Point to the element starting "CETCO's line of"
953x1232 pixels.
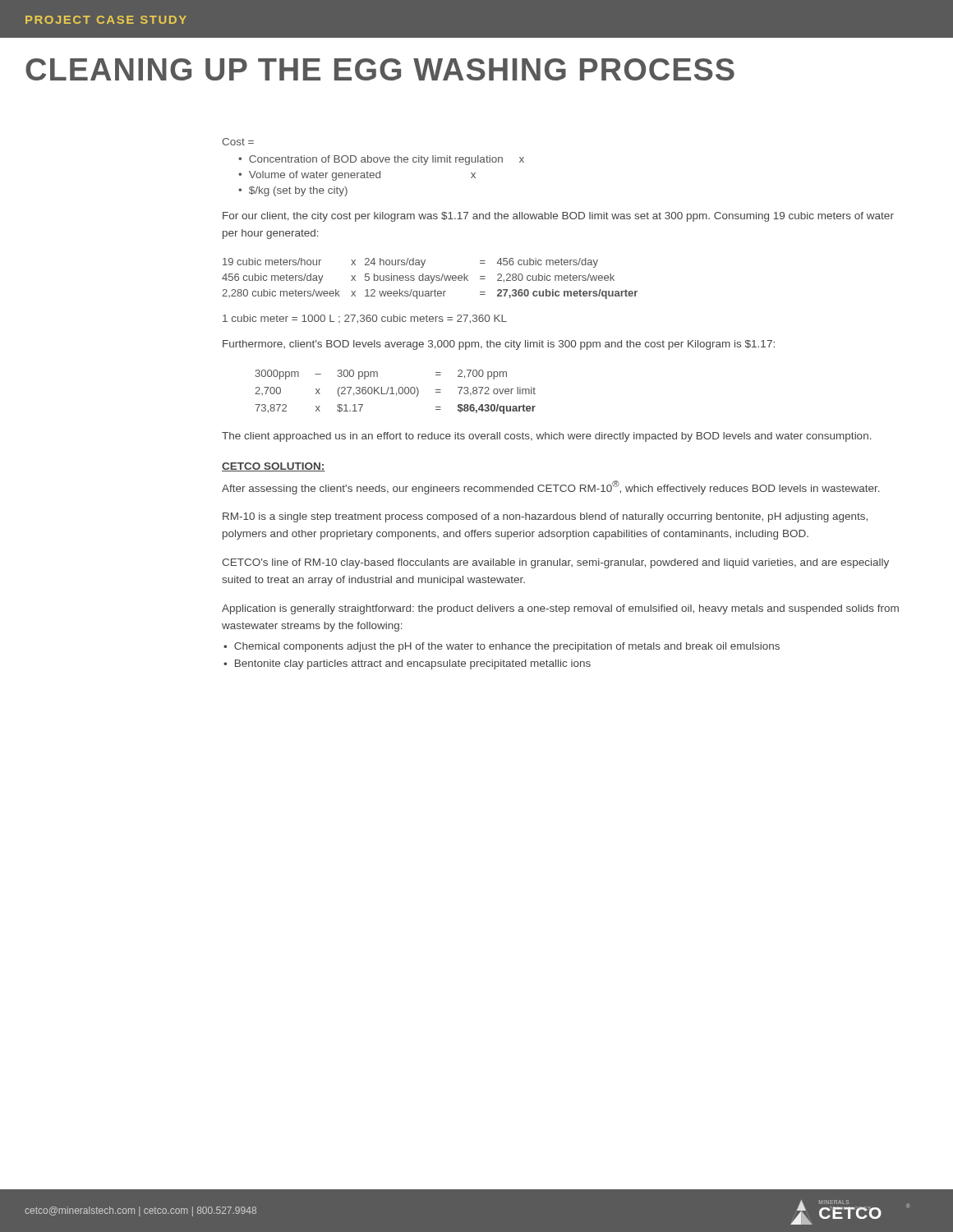(x=556, y=571)
